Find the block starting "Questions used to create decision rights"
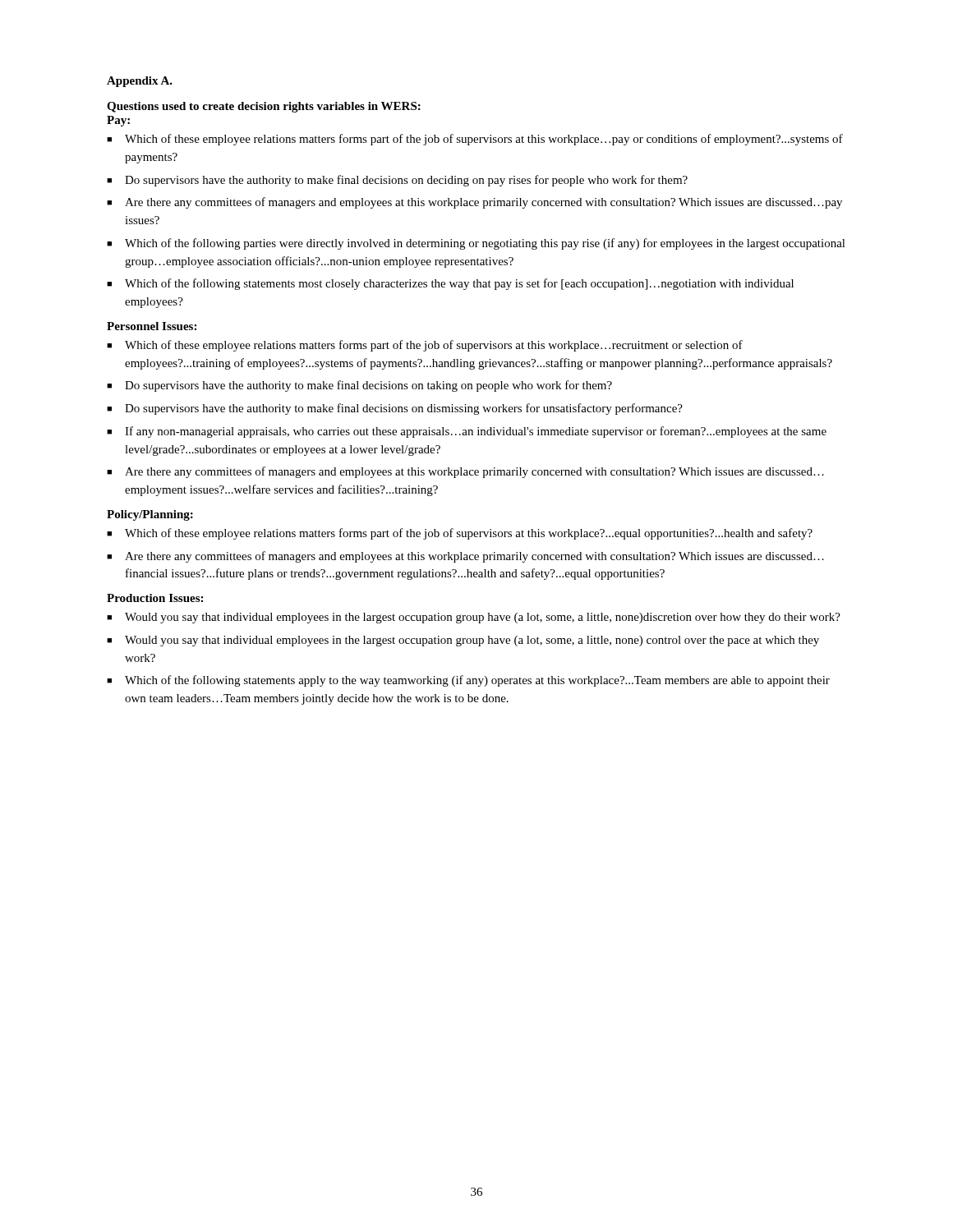 click(264, 113)
